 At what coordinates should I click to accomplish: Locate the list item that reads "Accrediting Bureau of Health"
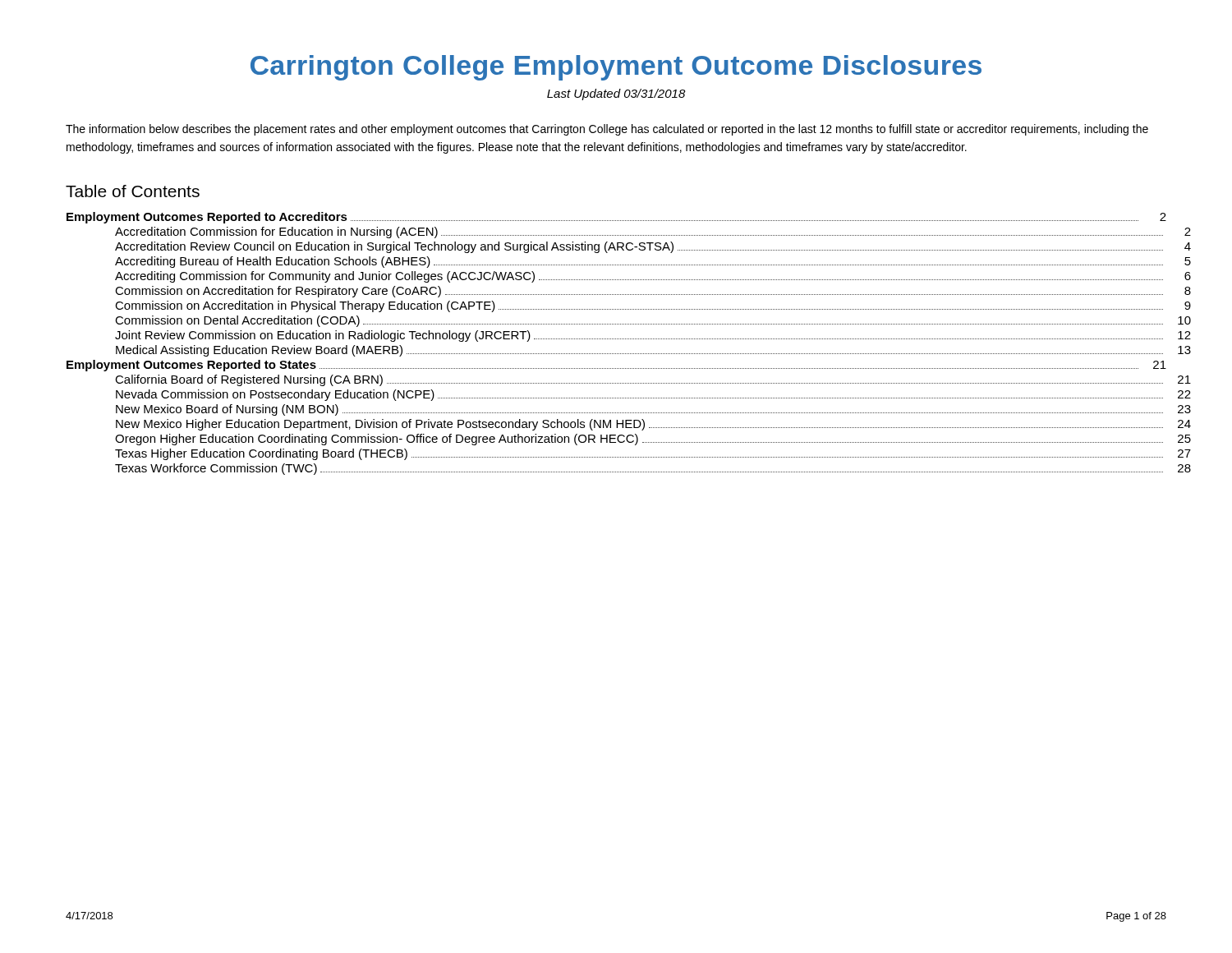click(x=616, y=261)
